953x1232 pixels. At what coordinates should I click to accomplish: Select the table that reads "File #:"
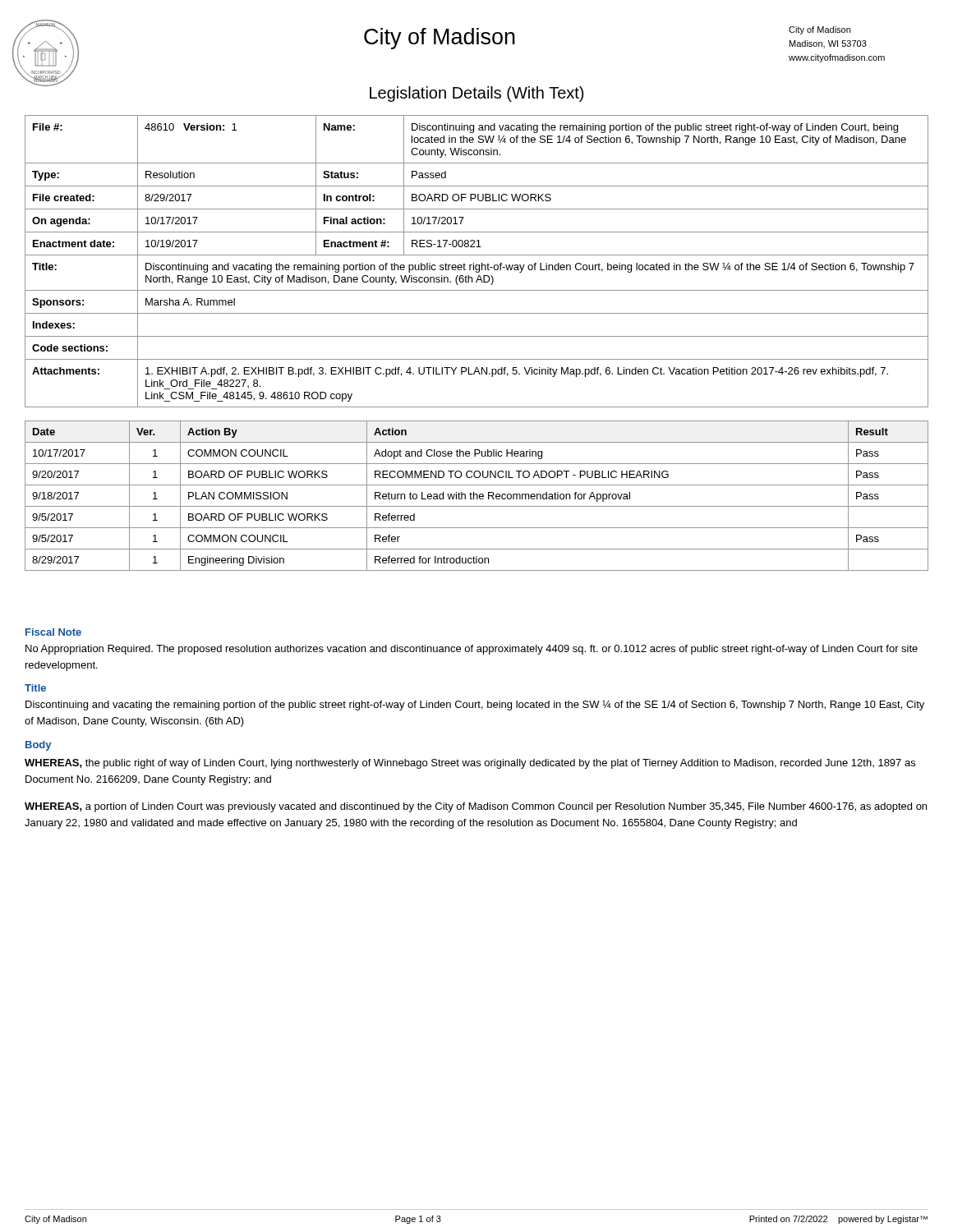pos(476,261)
